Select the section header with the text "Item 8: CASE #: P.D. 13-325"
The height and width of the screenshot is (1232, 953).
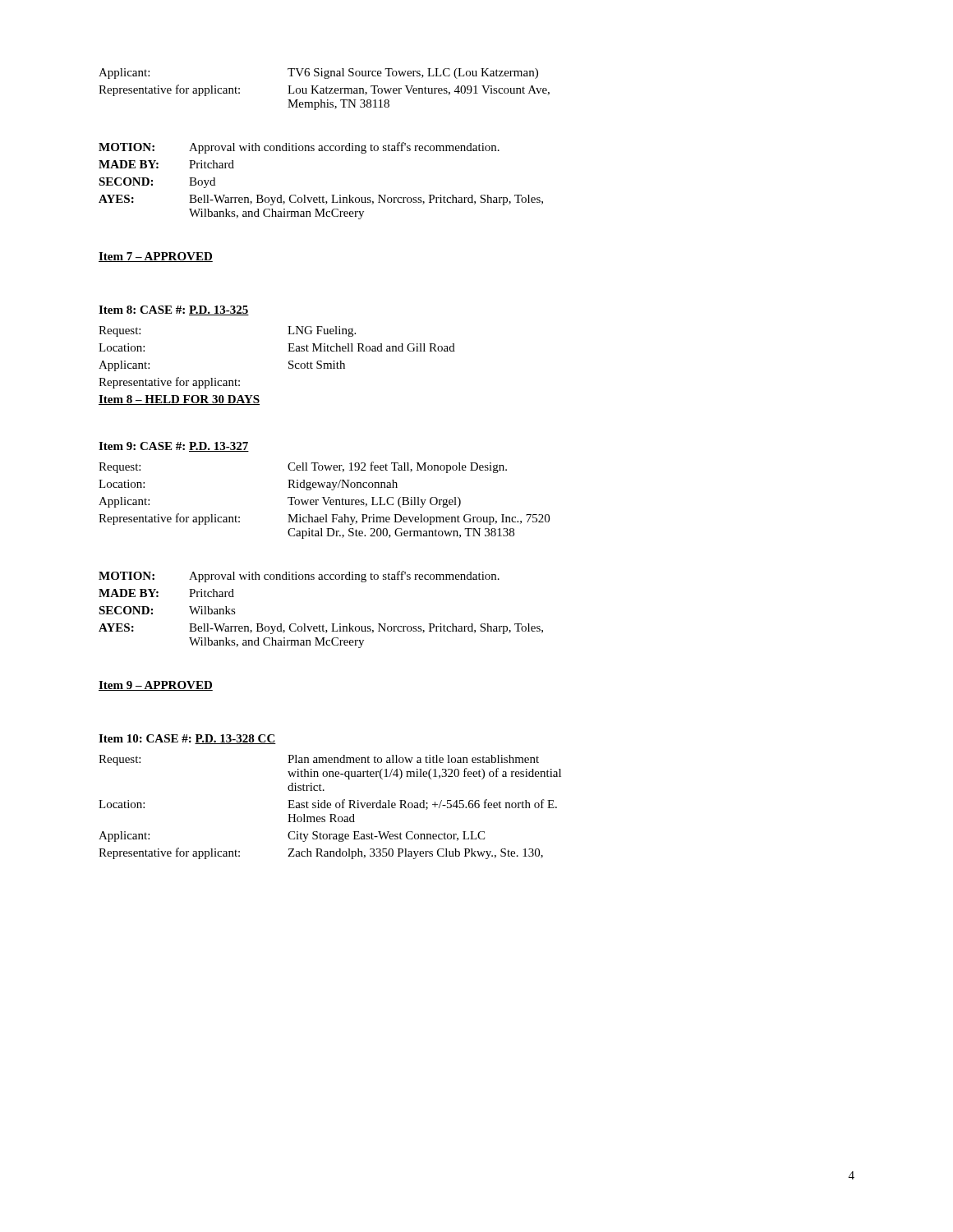click(x=173, y=310)
